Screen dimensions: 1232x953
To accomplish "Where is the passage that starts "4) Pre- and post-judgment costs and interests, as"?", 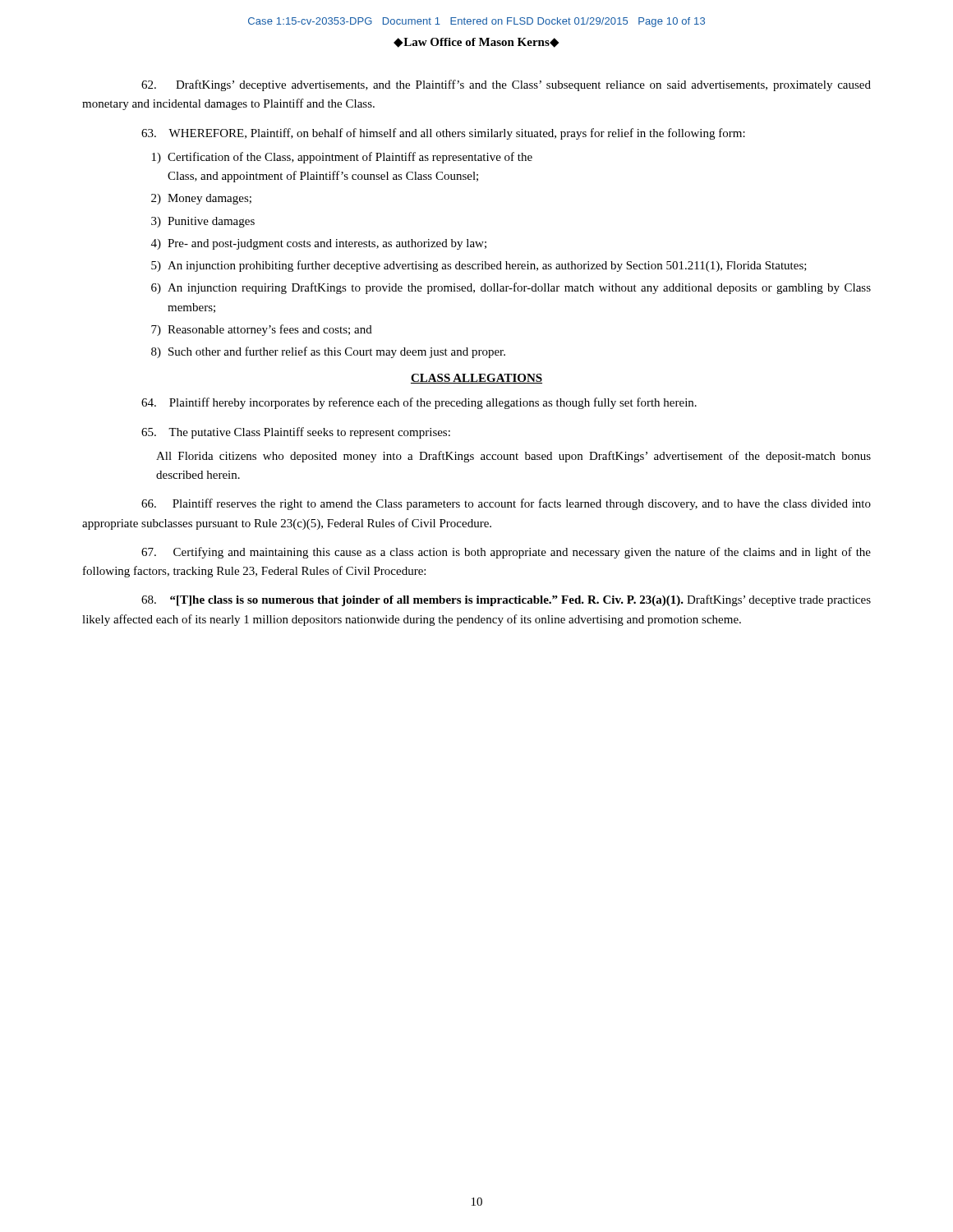I will click(319, 244).
